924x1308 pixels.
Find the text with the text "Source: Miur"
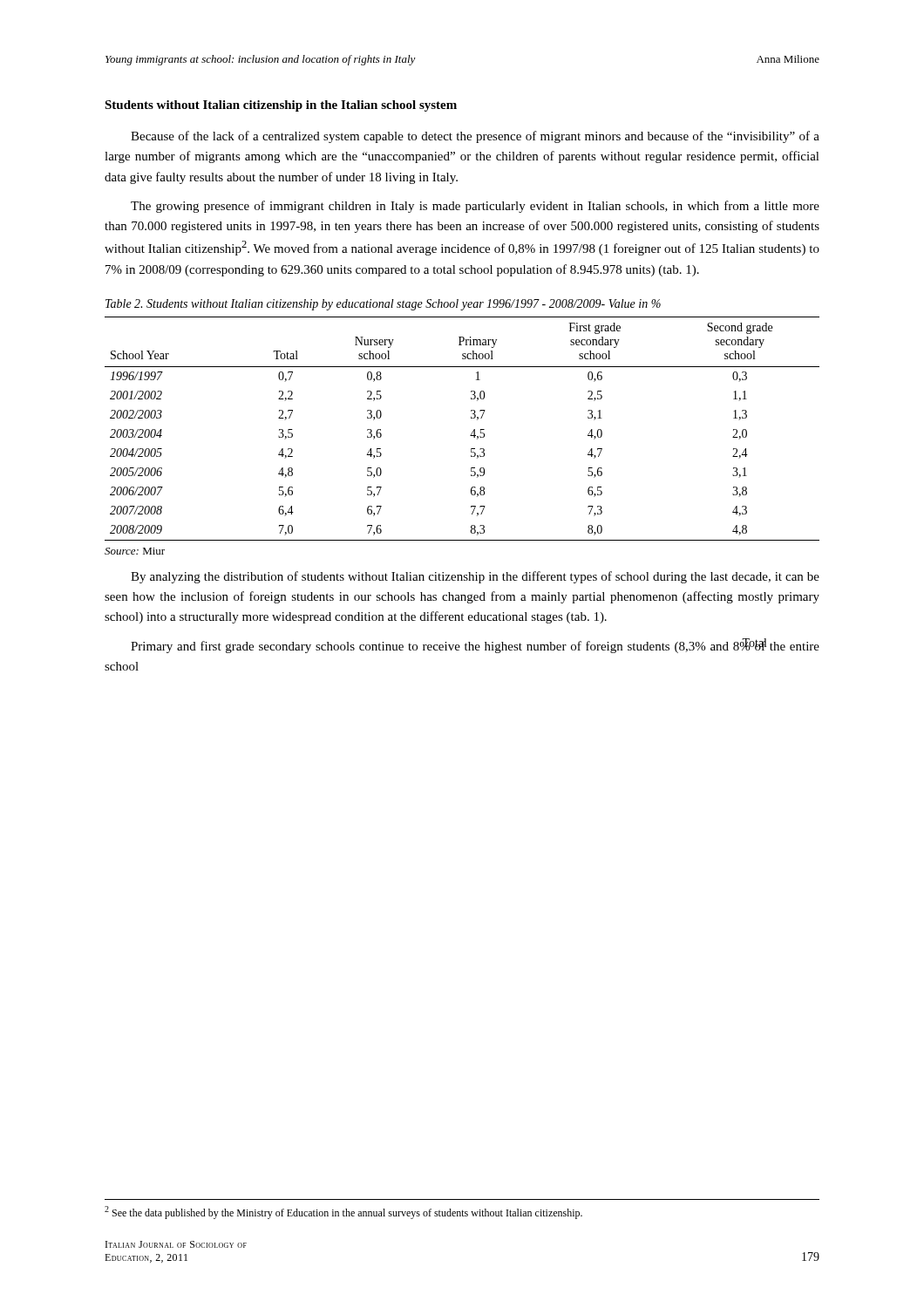[x=135, y=550]
